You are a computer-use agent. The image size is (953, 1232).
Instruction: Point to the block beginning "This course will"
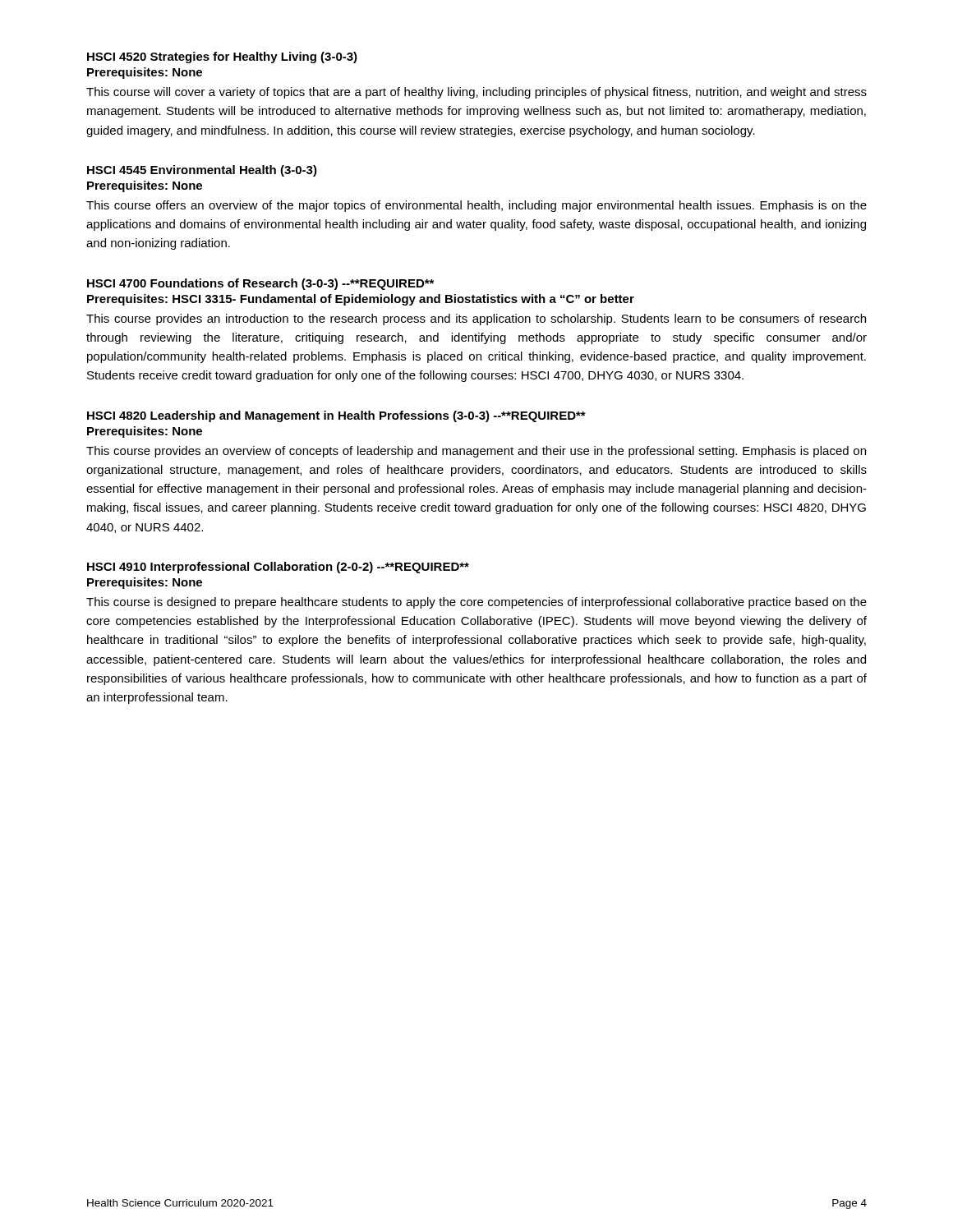(476, 111)
